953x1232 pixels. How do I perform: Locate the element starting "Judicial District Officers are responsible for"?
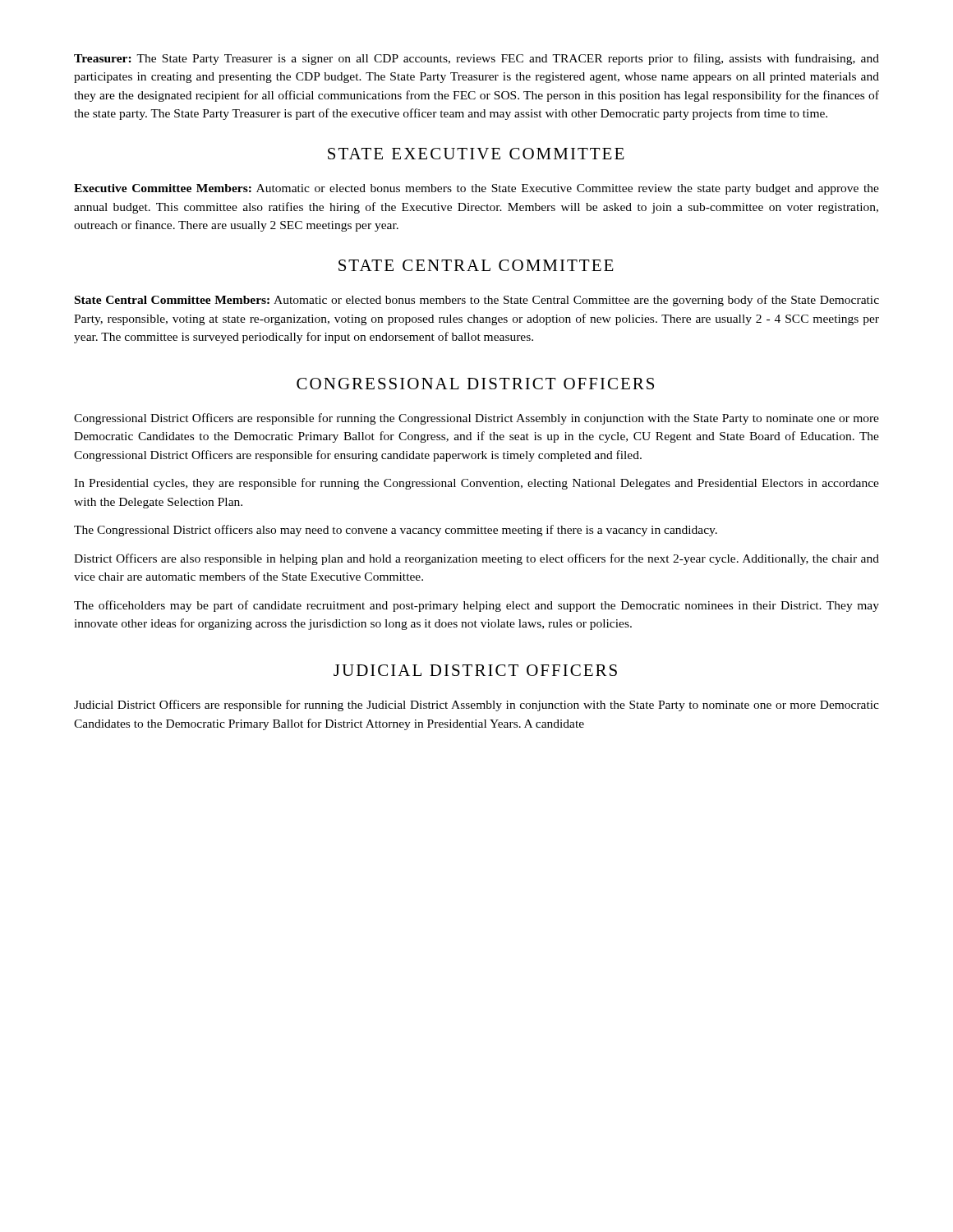(476, 714)
